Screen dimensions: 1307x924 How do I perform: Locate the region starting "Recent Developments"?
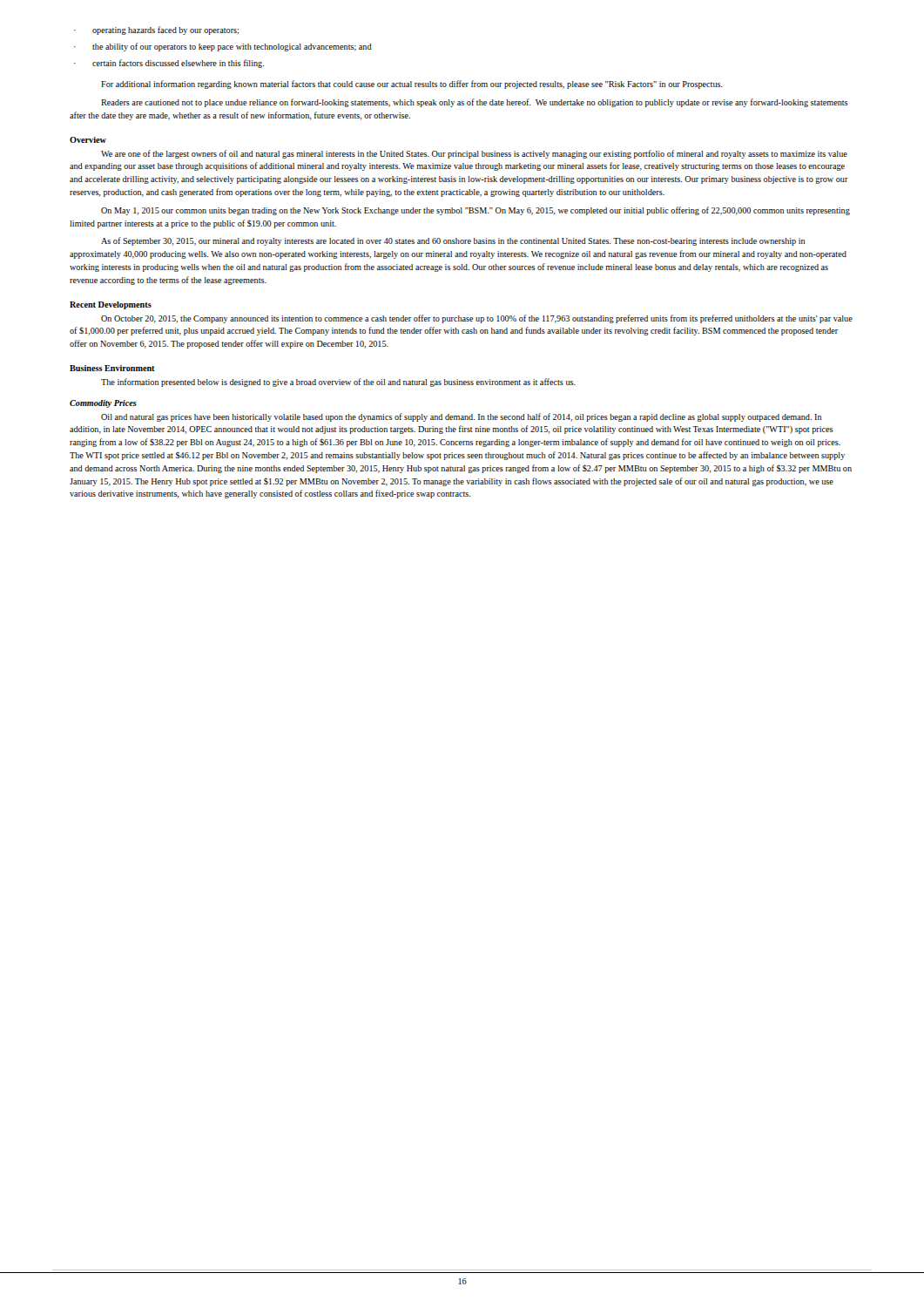point(110,304)
